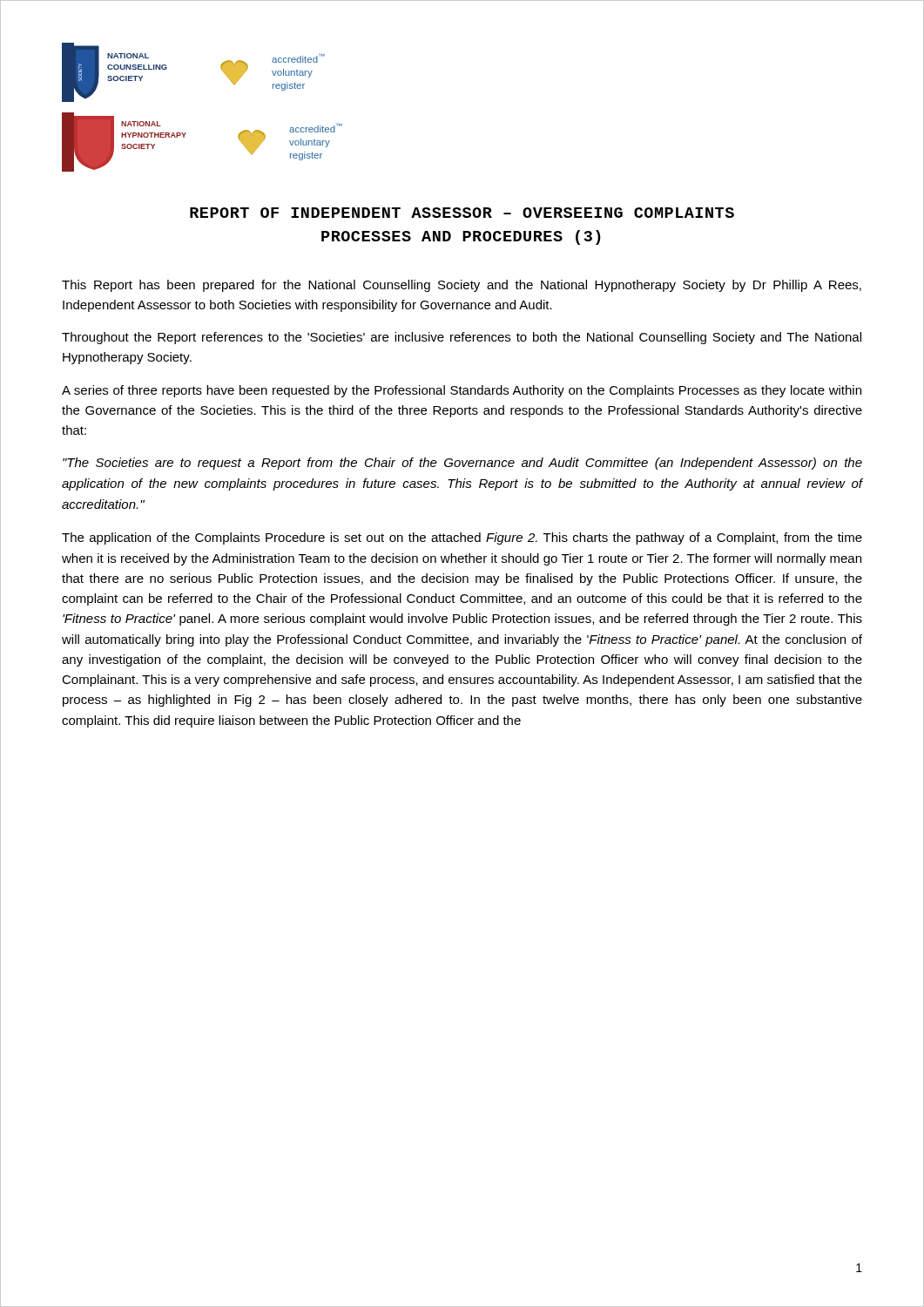Select the text starting "REPORT OF INDEPENDENT ASSESSOR – OVERSEEING"

click(462, 226)
